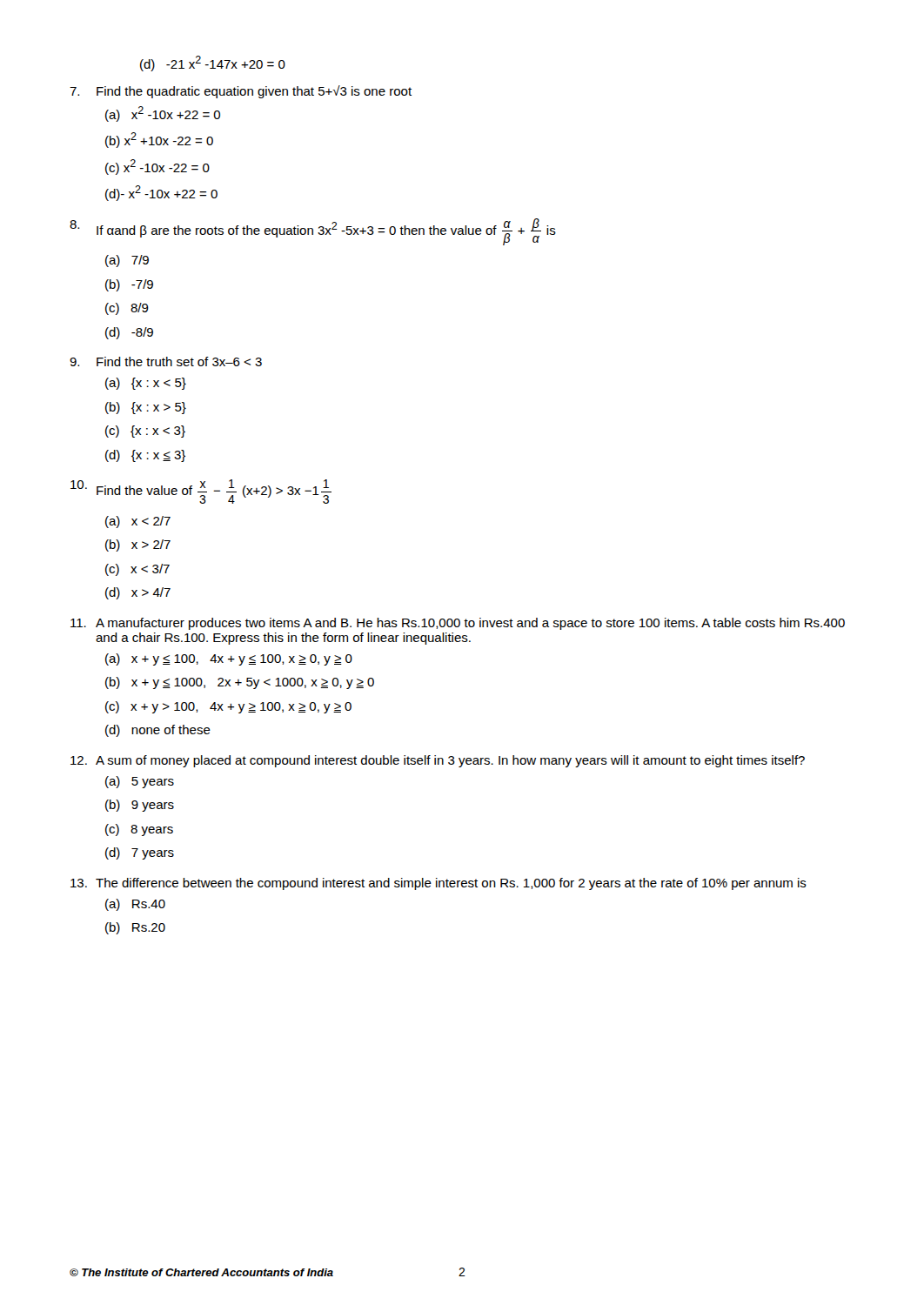Image resolution: width=924 pixels, height=1305 pixels.
Task: Point to the block beginning "7. Find the quadratic equation given"
Action: click(x=241, y=92)
